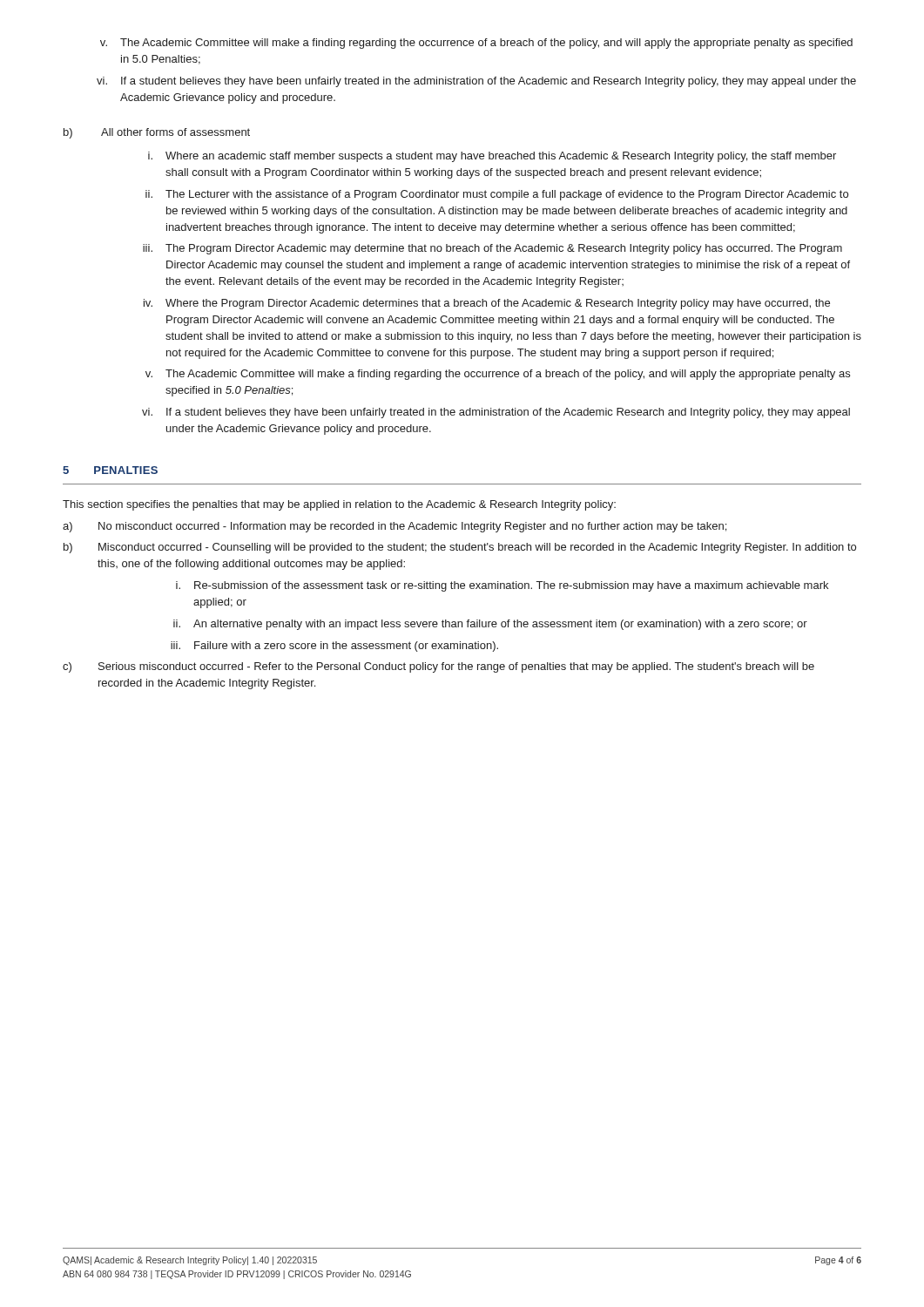Navigate to the block starting "c) Serious misconduct occurred - Refer to the"

coord(462,676)
